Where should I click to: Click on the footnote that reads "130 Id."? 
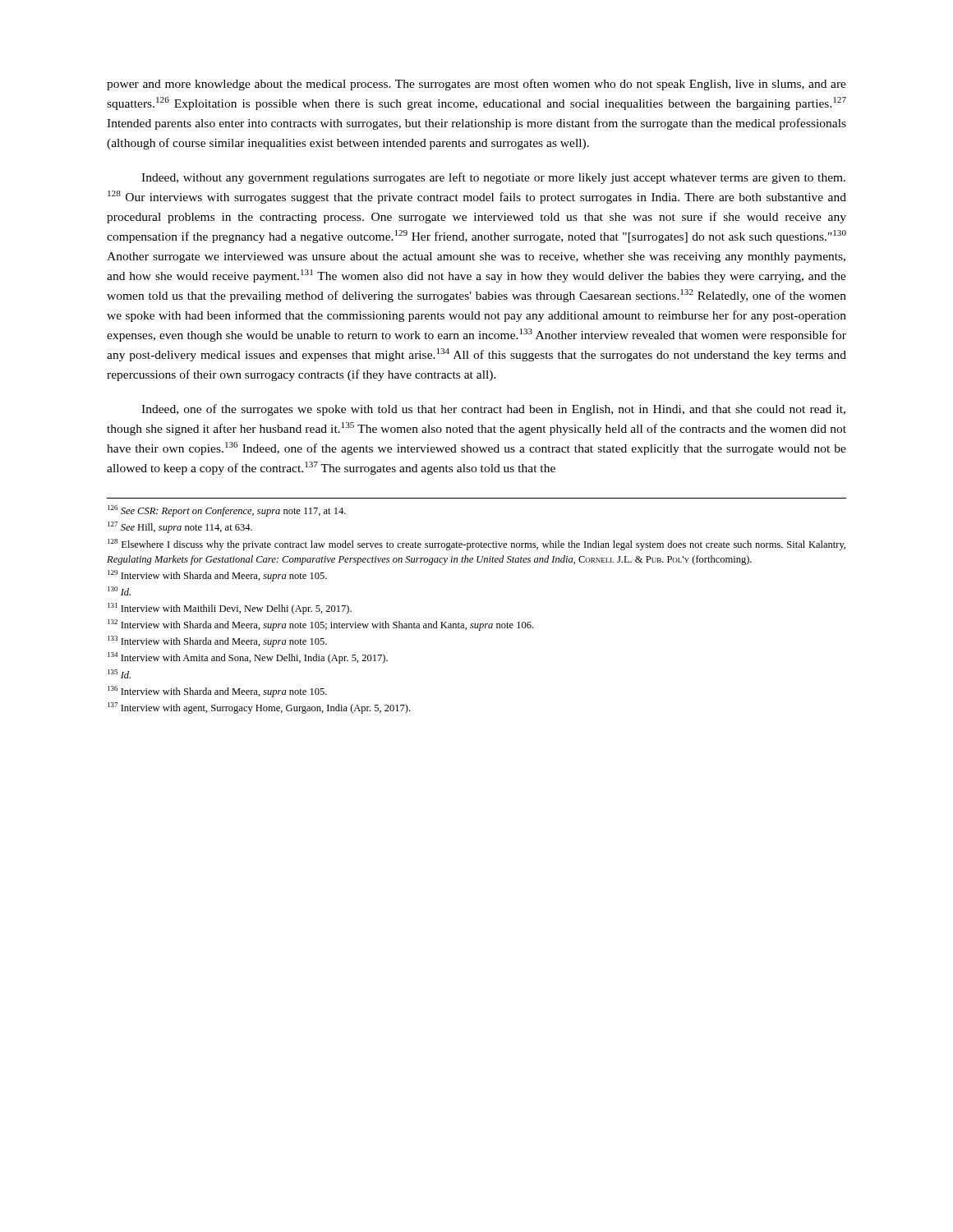(119, 591)
